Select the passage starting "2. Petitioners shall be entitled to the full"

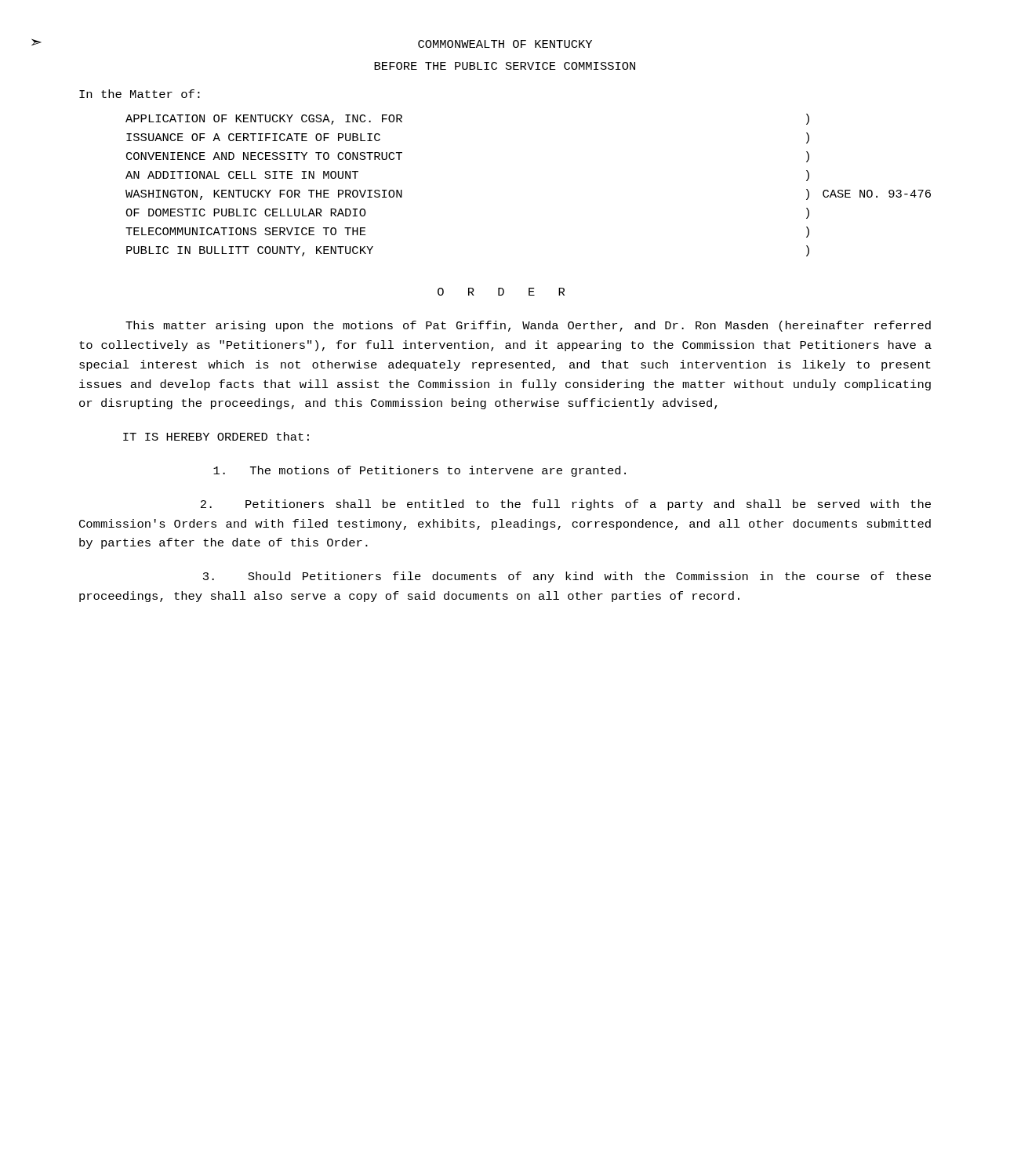(x=505, y=524)
